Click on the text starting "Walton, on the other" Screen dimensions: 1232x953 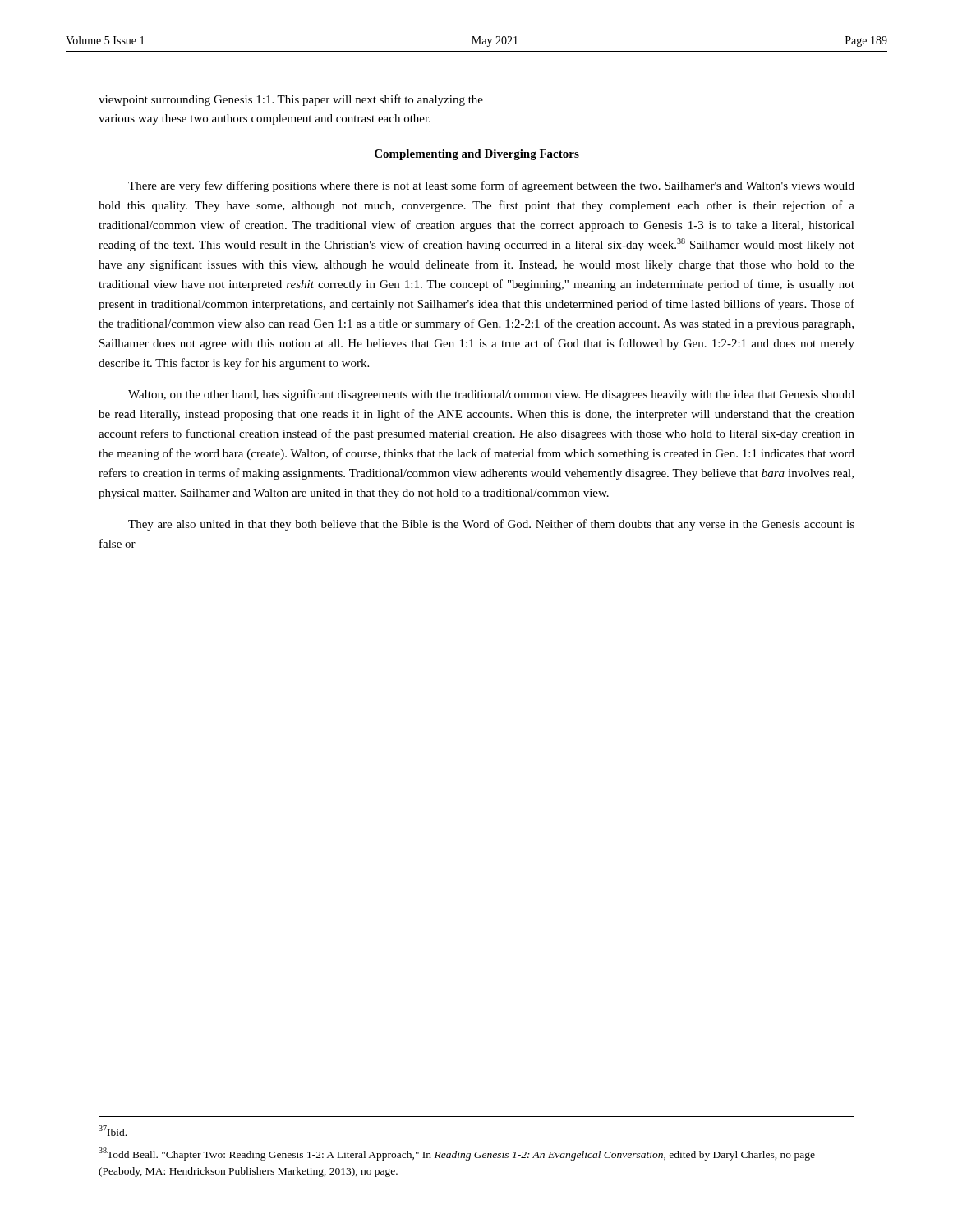476,443
